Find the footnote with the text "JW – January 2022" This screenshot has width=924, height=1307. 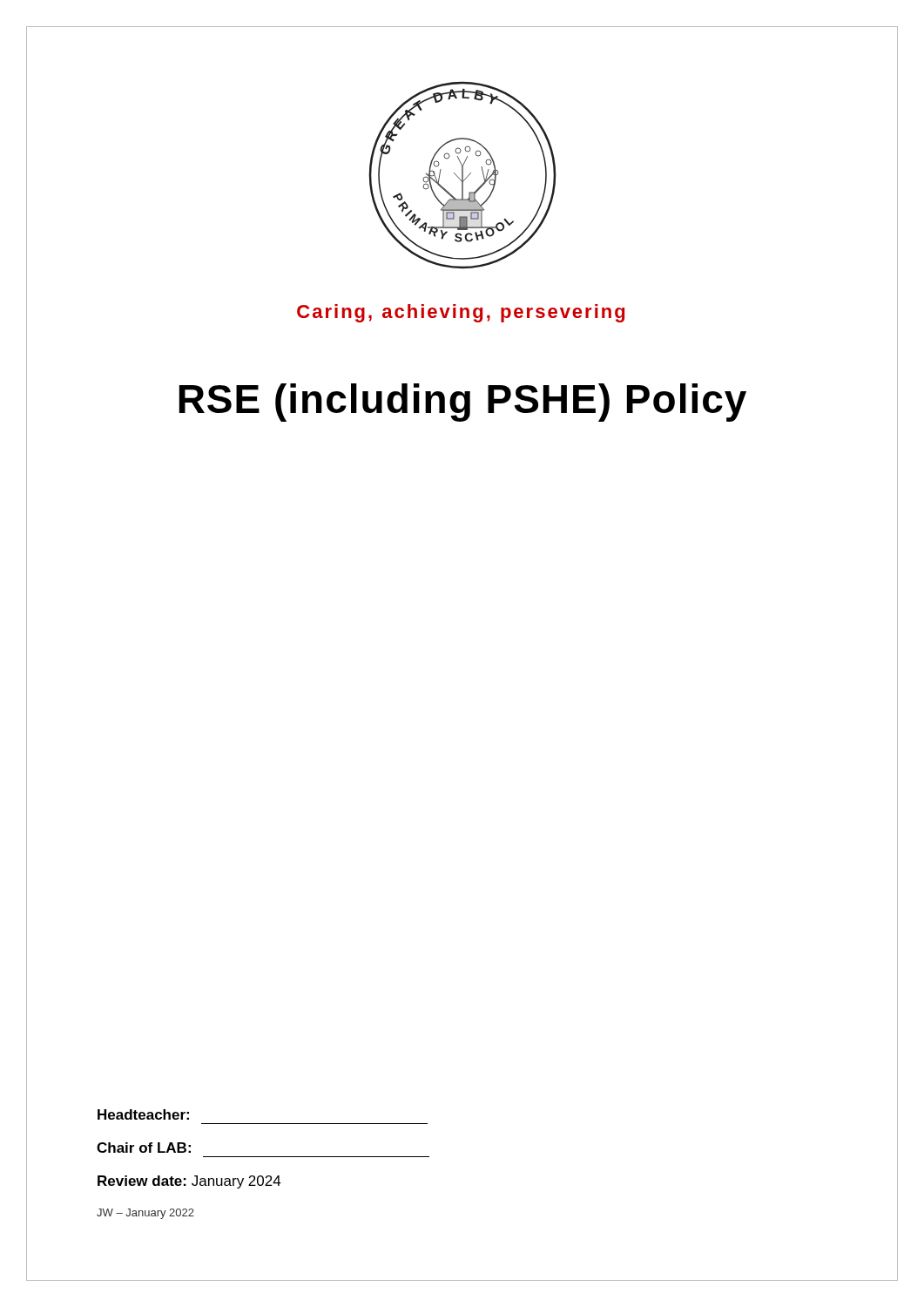click(145, 1213)
